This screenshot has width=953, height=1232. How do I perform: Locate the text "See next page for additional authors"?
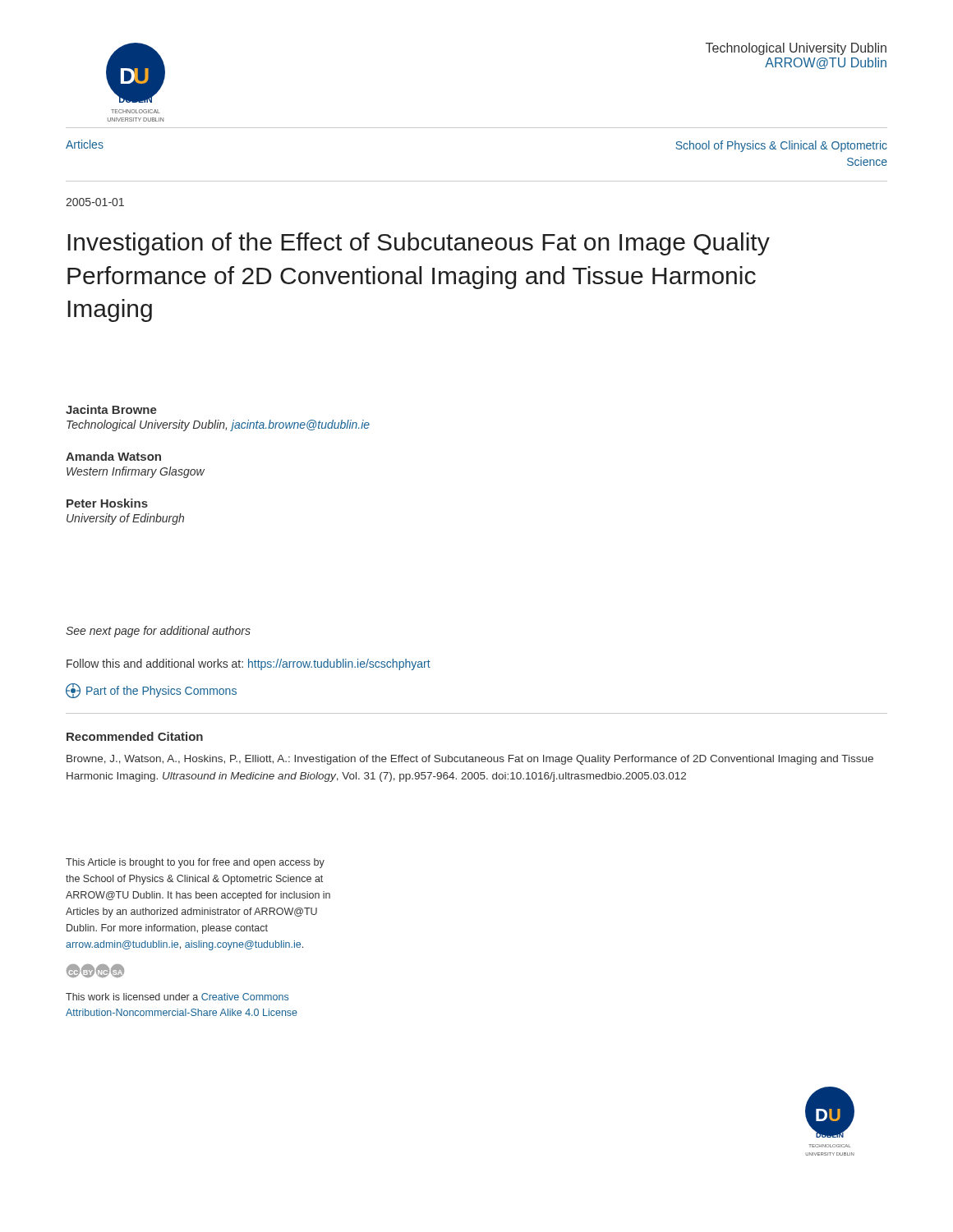coord(158,631)
